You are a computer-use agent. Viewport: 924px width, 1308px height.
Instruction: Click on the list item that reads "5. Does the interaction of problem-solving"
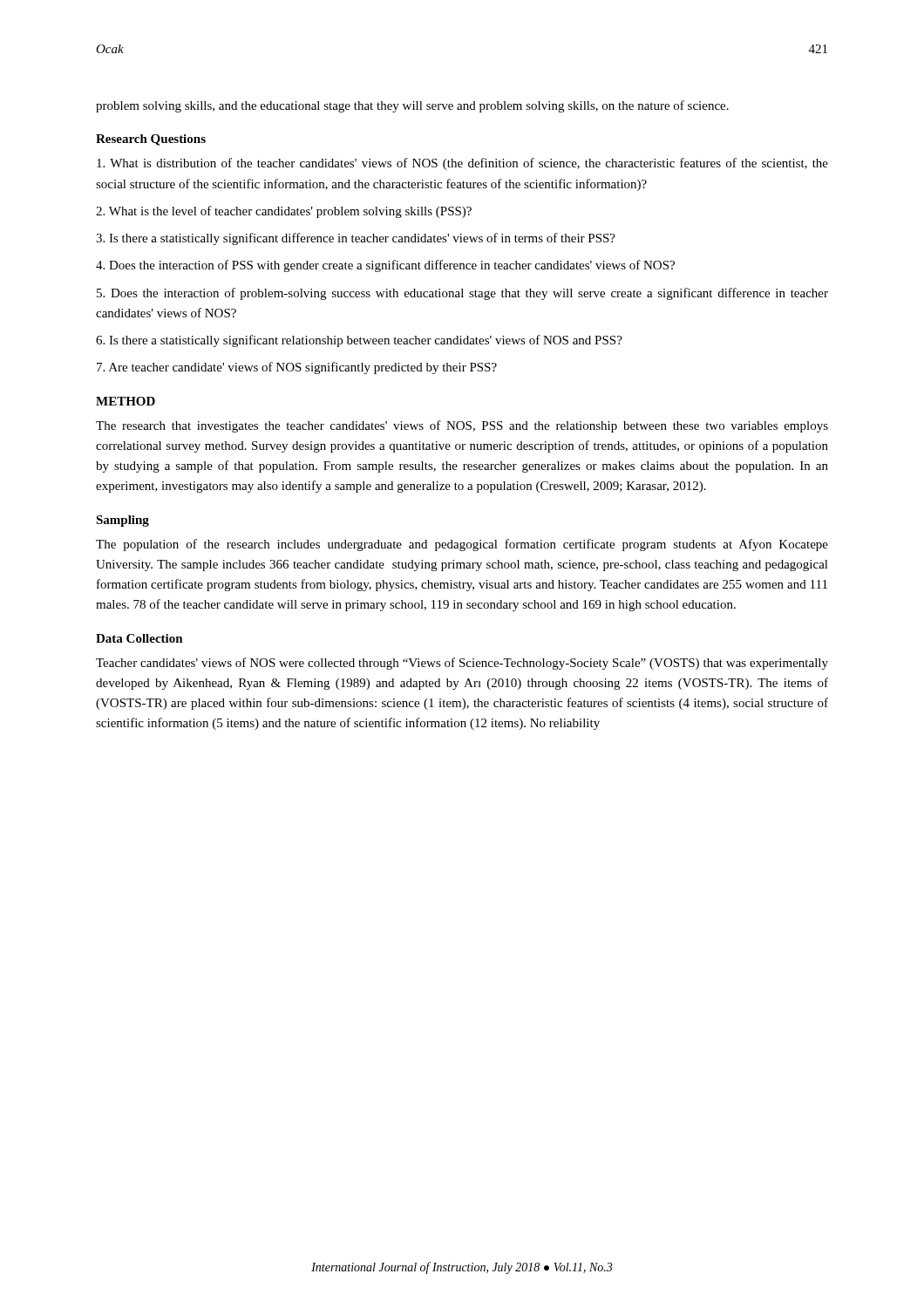(x=462, y=303)
